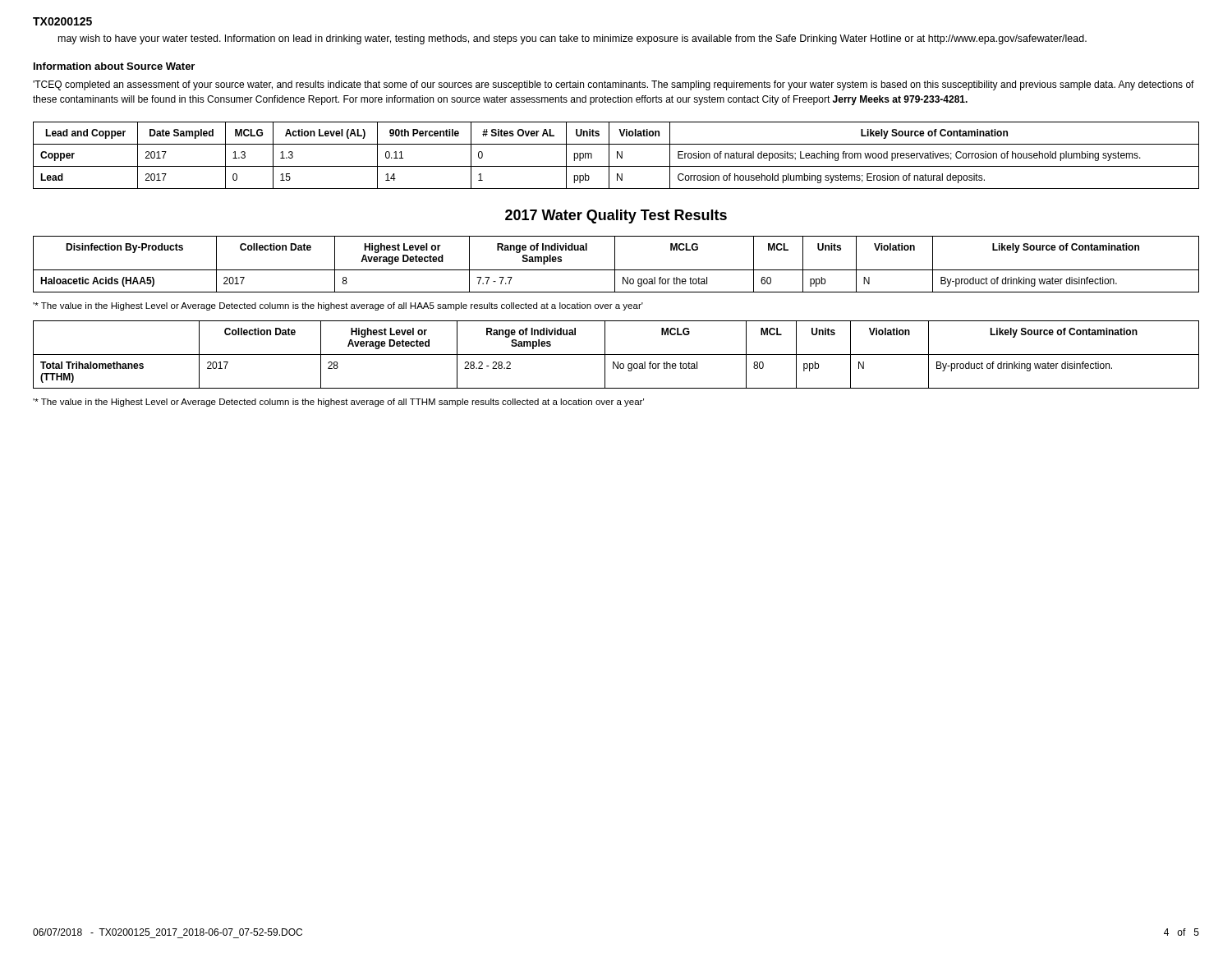Locate the text block starting "'TCEQ completed an assessment of your source water,"
Viewport: 1232px width, 953px height.
click(x=613, y=92)
